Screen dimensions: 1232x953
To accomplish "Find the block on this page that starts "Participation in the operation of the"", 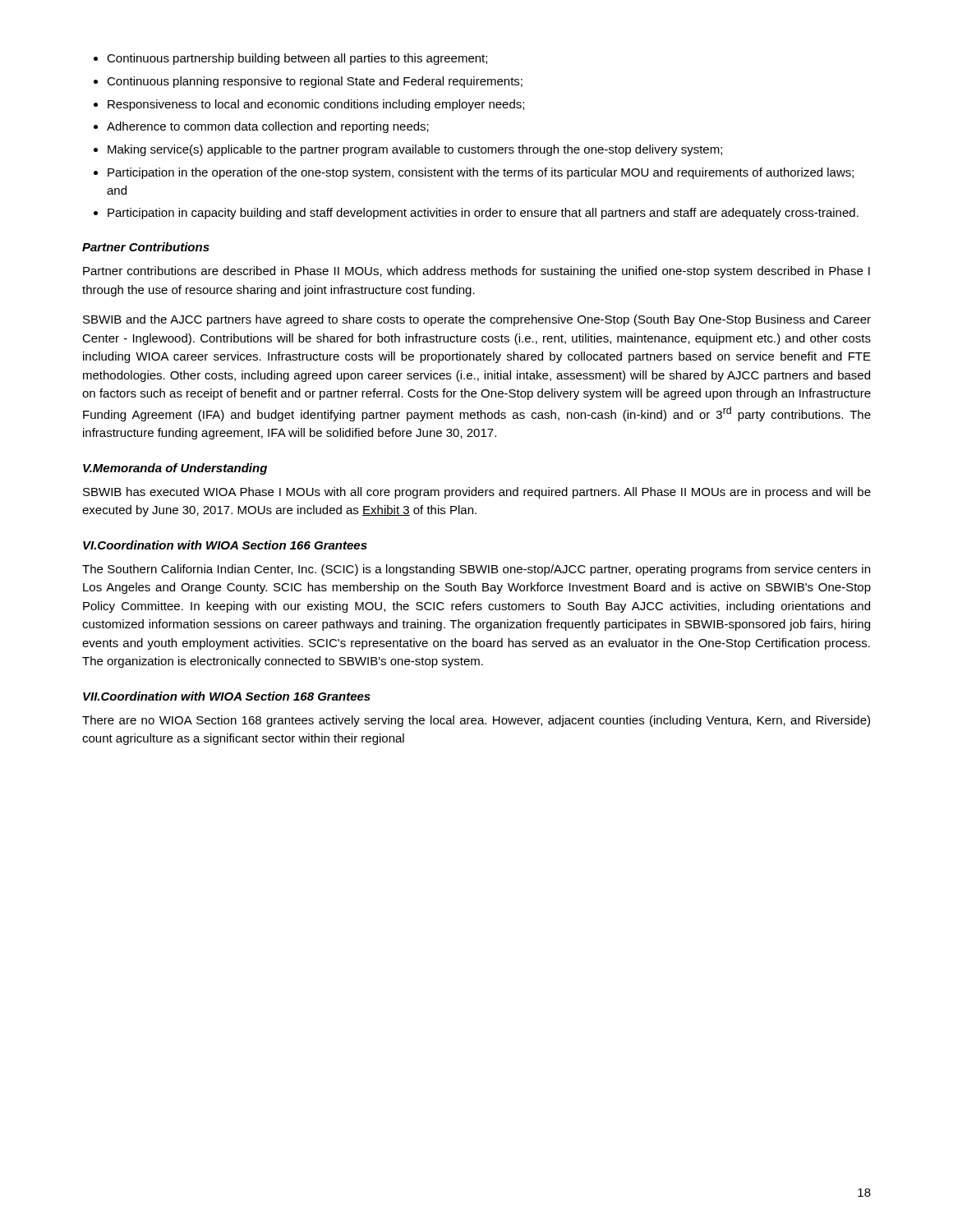I will [x=489, y=181].
